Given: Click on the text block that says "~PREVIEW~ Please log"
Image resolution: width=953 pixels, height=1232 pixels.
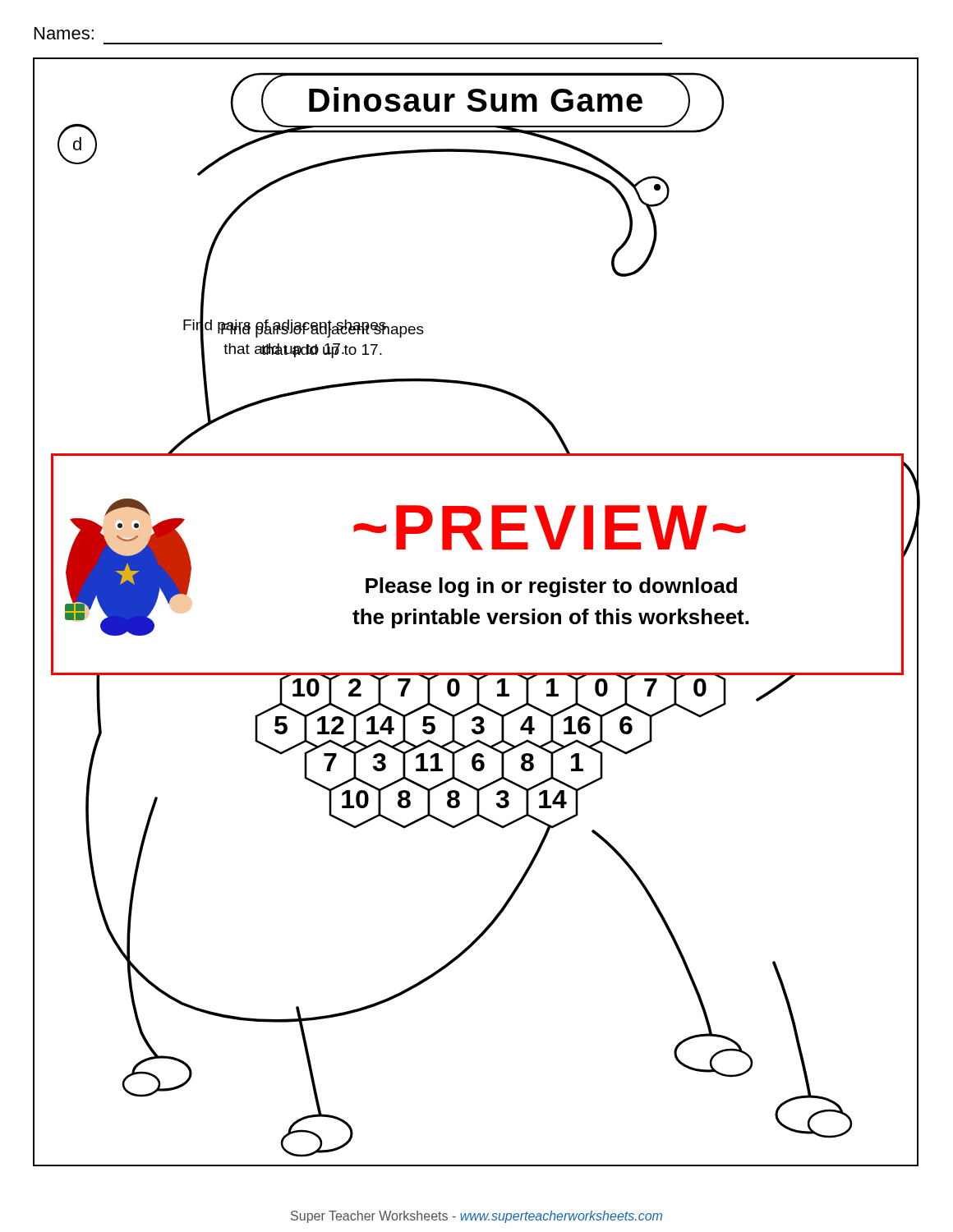Looking at the screenshot, I should 477,564.
